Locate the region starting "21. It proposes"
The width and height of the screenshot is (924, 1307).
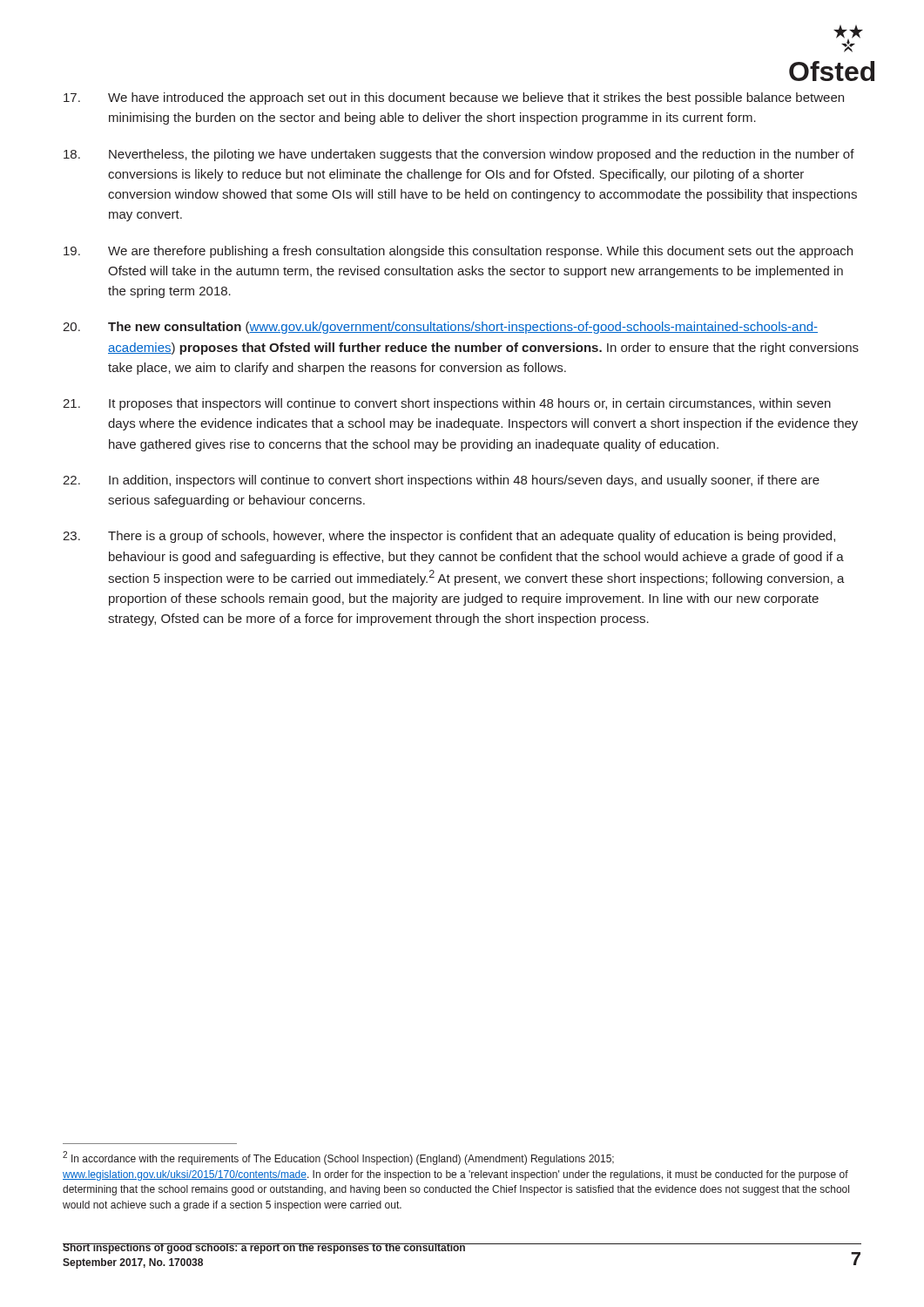[462, 423]
